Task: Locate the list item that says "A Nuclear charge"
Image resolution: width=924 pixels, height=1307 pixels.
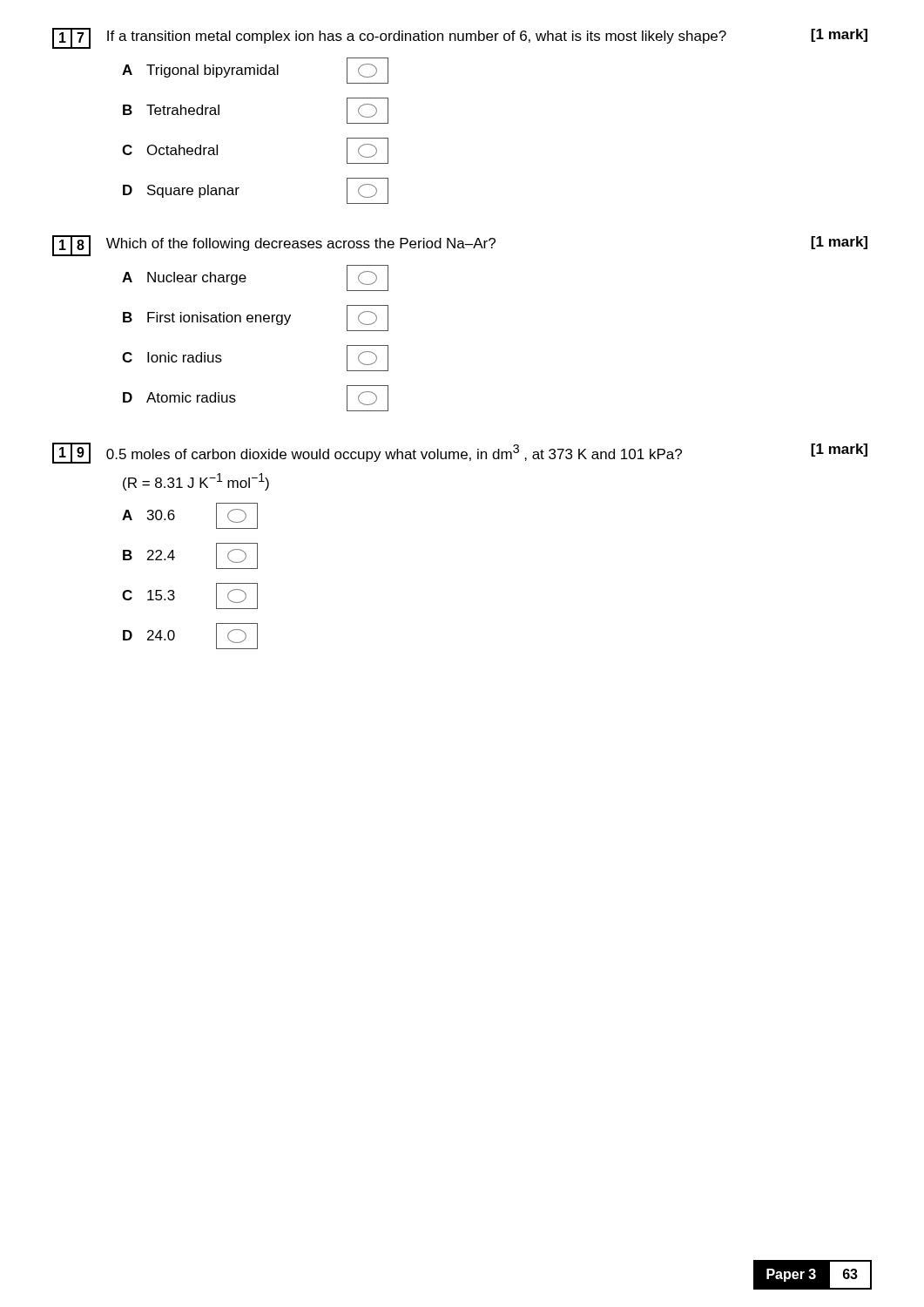Action: 255,278
